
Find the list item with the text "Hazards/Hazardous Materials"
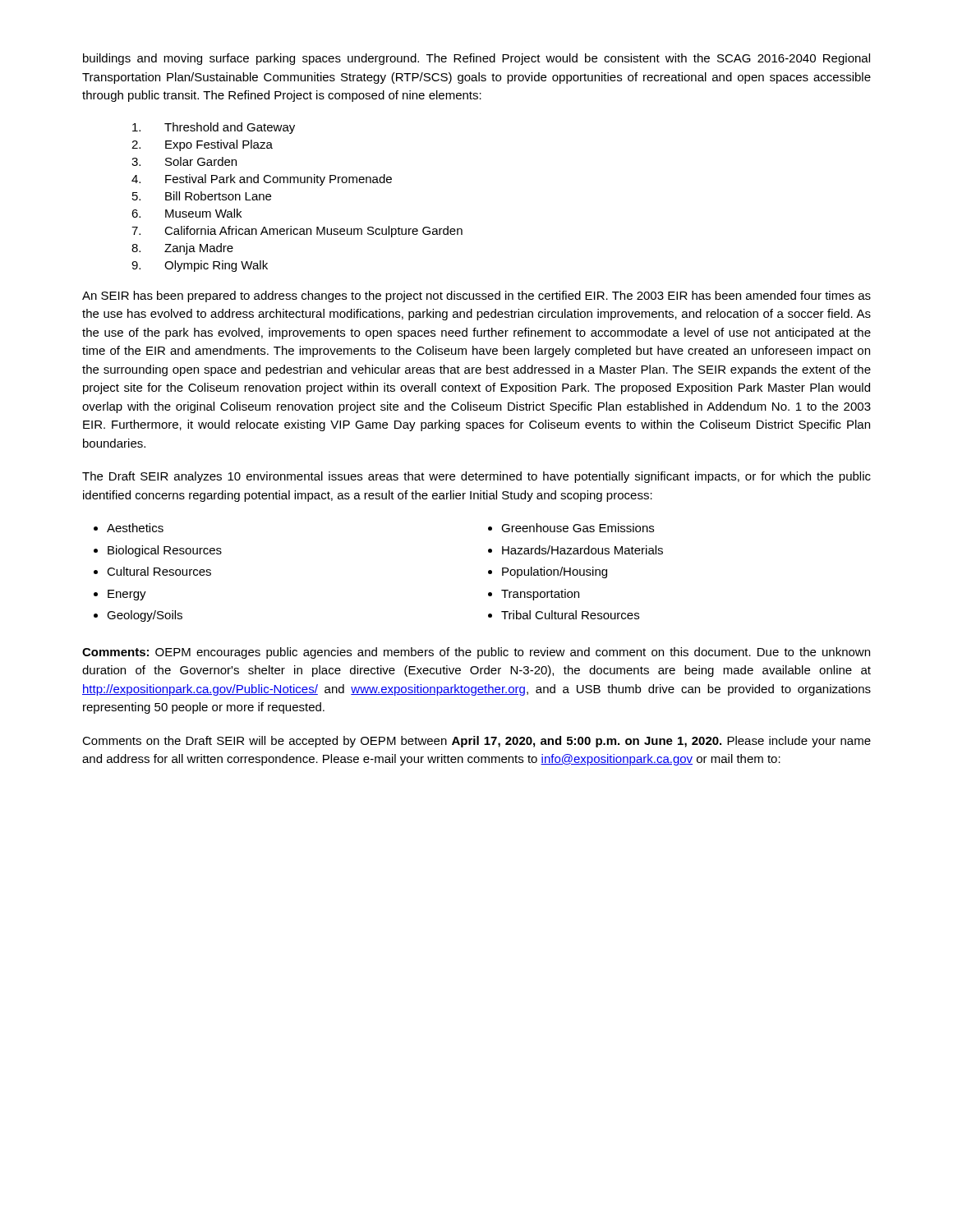point(582,550)
